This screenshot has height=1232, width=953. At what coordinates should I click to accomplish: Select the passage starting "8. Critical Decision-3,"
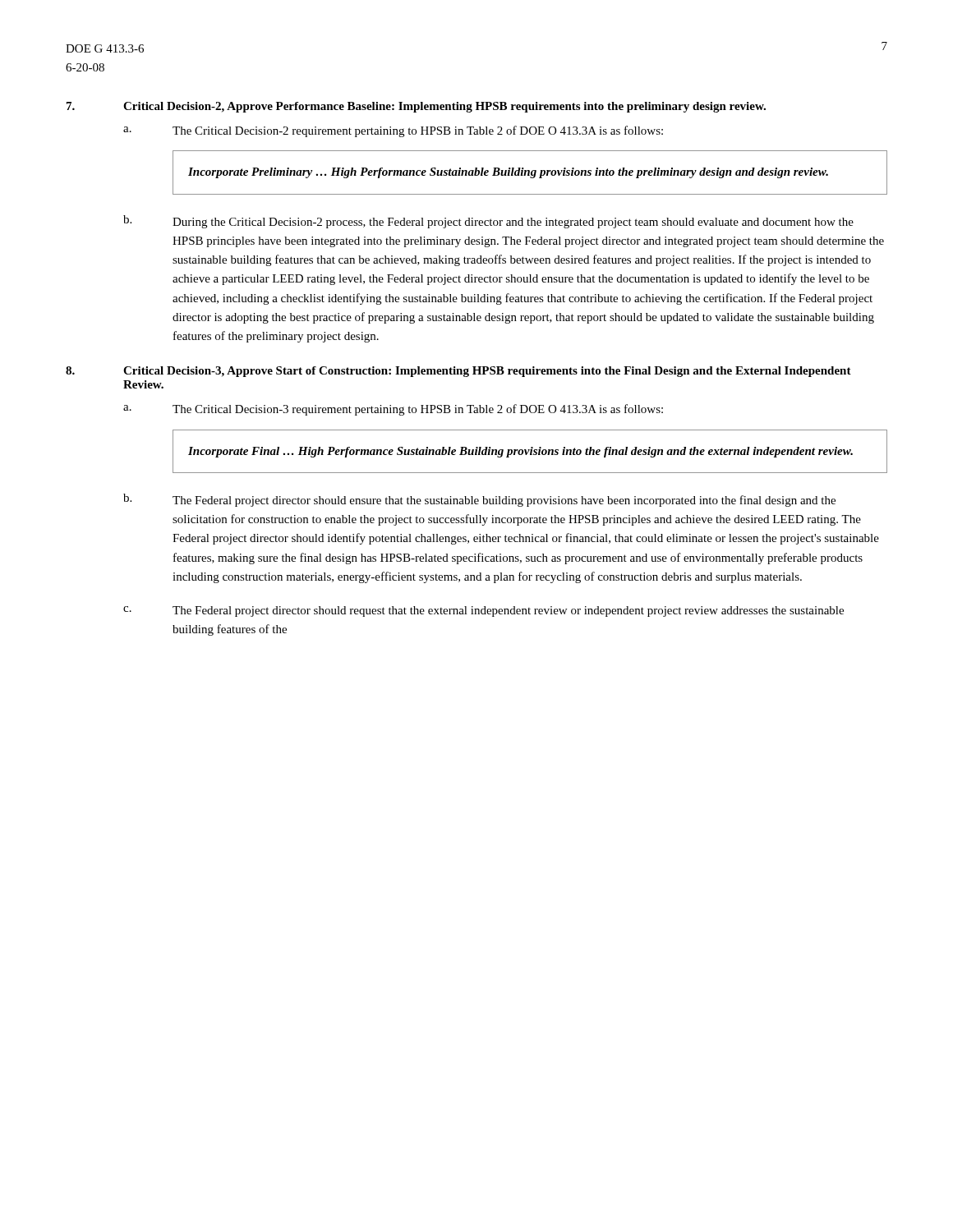tap(476, 378)
